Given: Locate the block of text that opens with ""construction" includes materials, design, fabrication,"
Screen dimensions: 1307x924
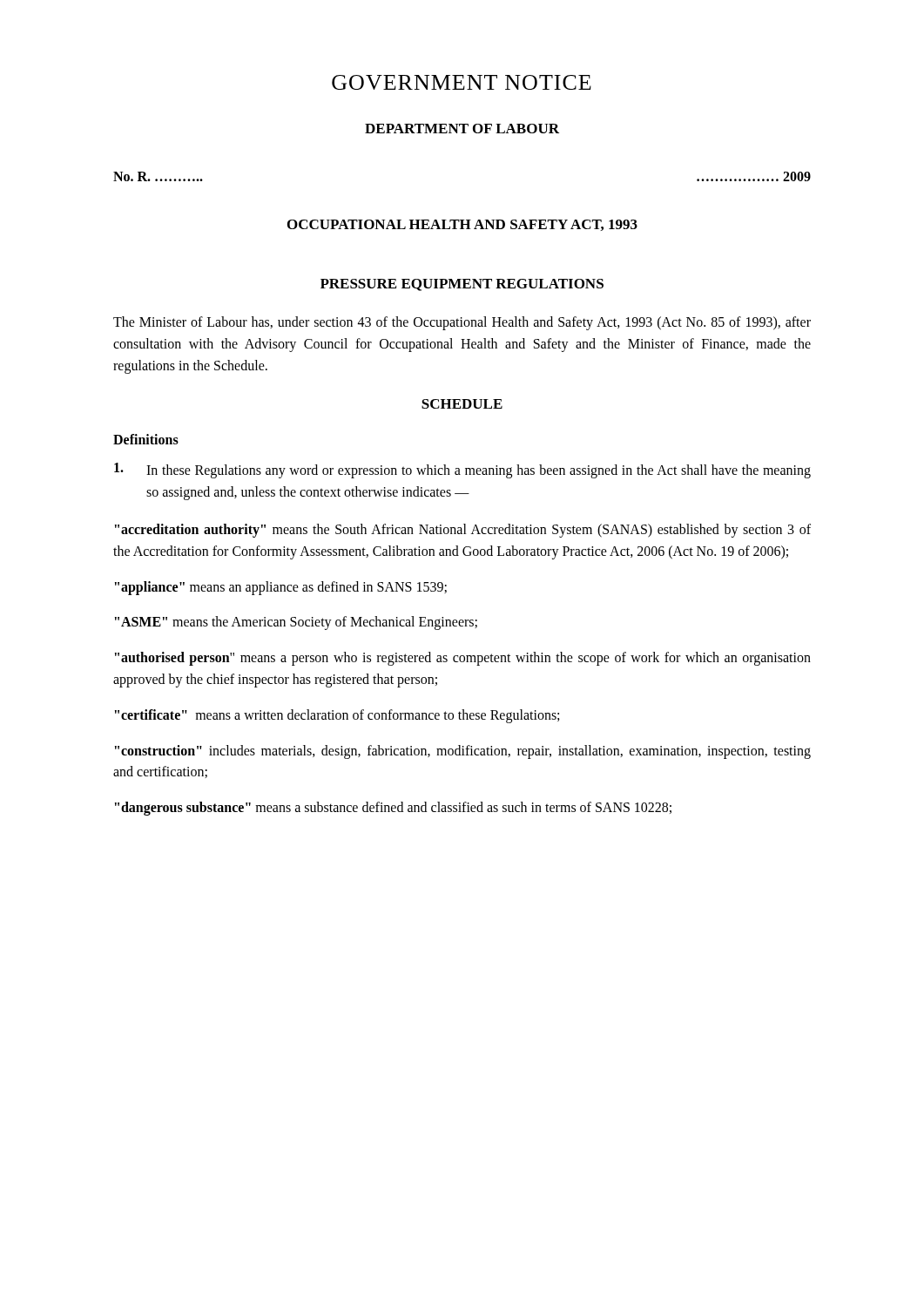Looking at the screenshot, I should click(x=462, y=761).
